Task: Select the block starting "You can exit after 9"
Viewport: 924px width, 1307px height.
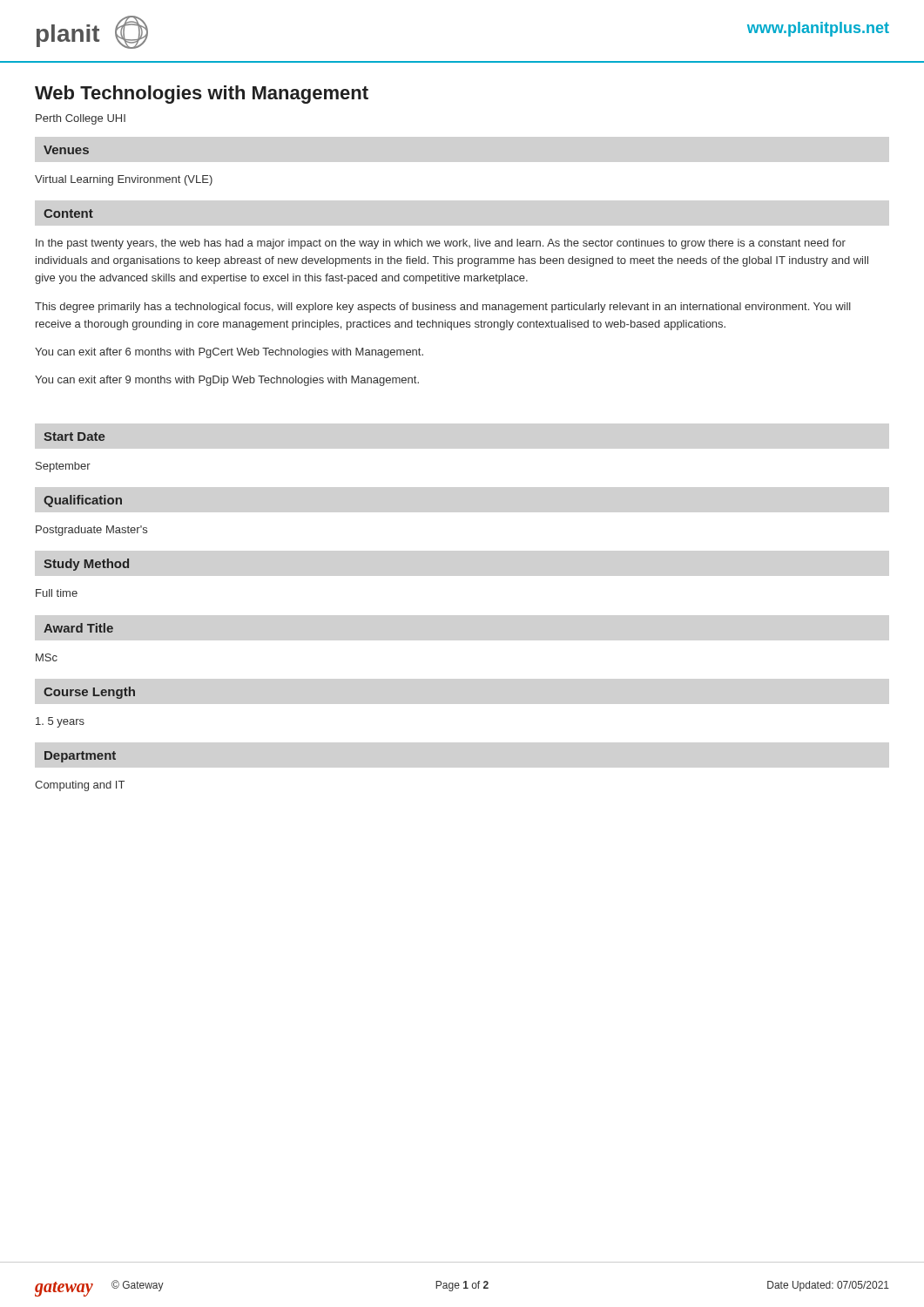Action: [x=227, y=379]
